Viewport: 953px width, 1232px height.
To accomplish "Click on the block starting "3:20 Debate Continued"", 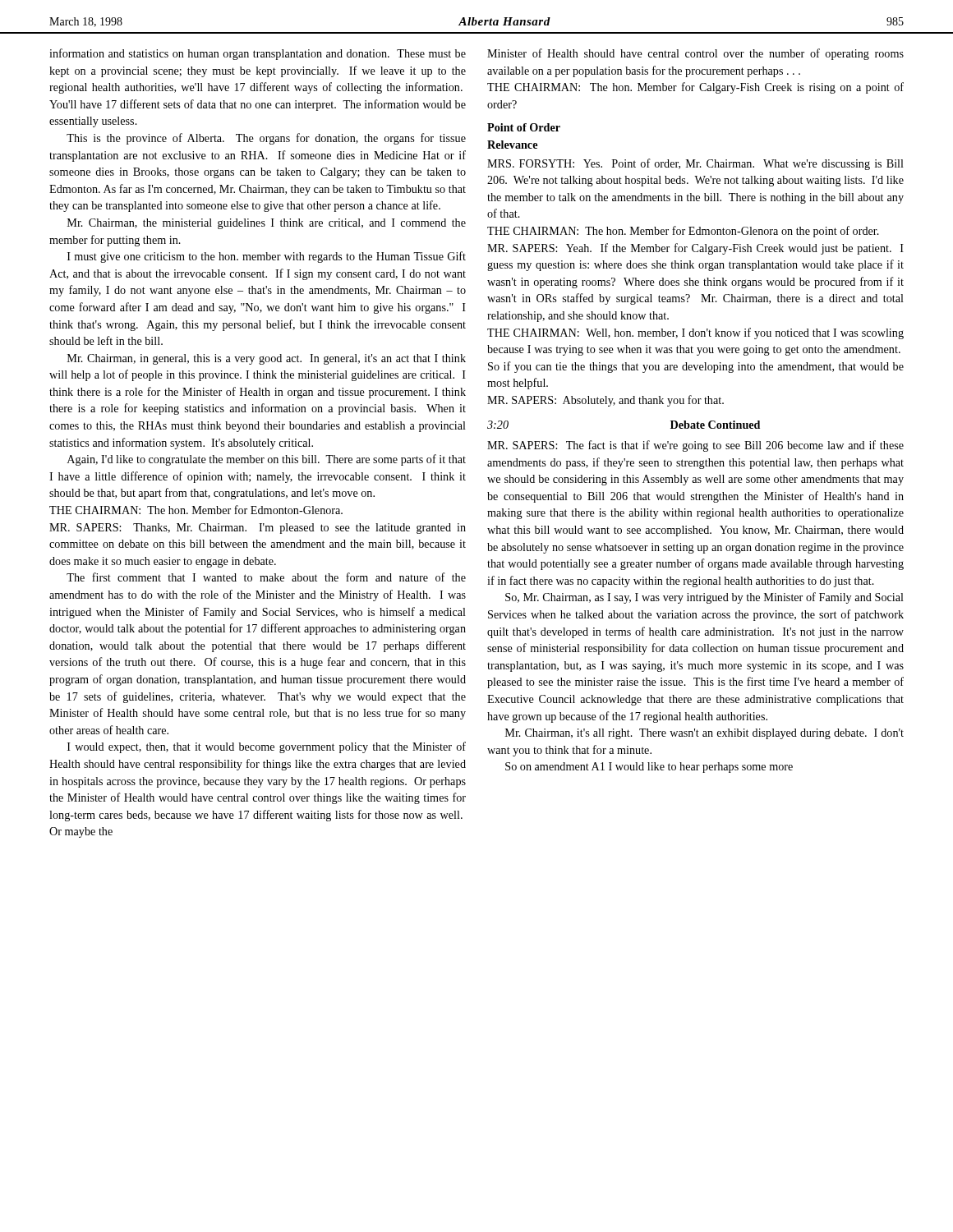I will pyautogui.click(x=695, y=425).
